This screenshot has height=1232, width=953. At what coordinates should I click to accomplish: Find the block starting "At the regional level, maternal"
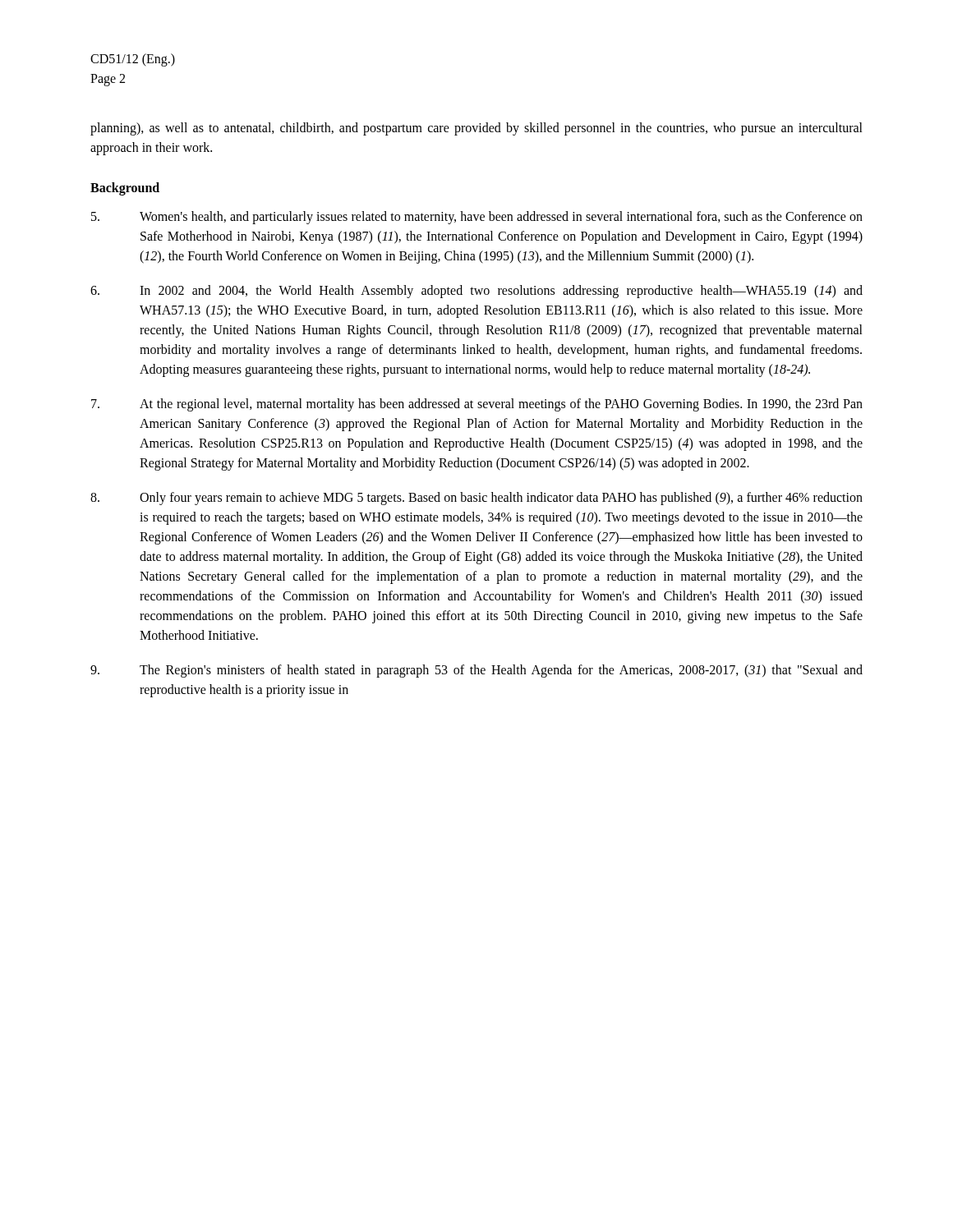click(476, 434)
